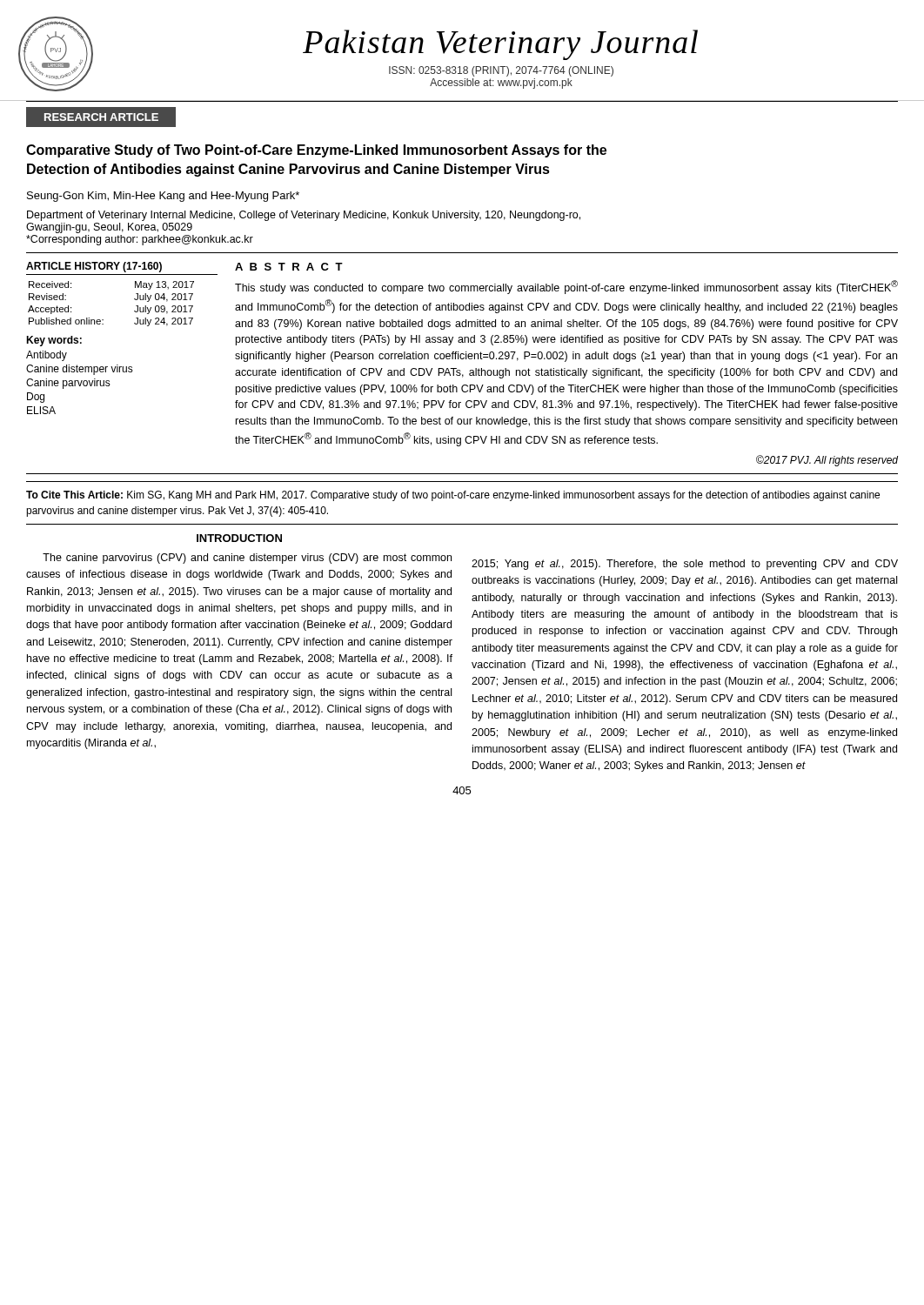Locate the text "Canine distemper virus"
Viewport: 924px width, 1305px height.
click(79, 369)
